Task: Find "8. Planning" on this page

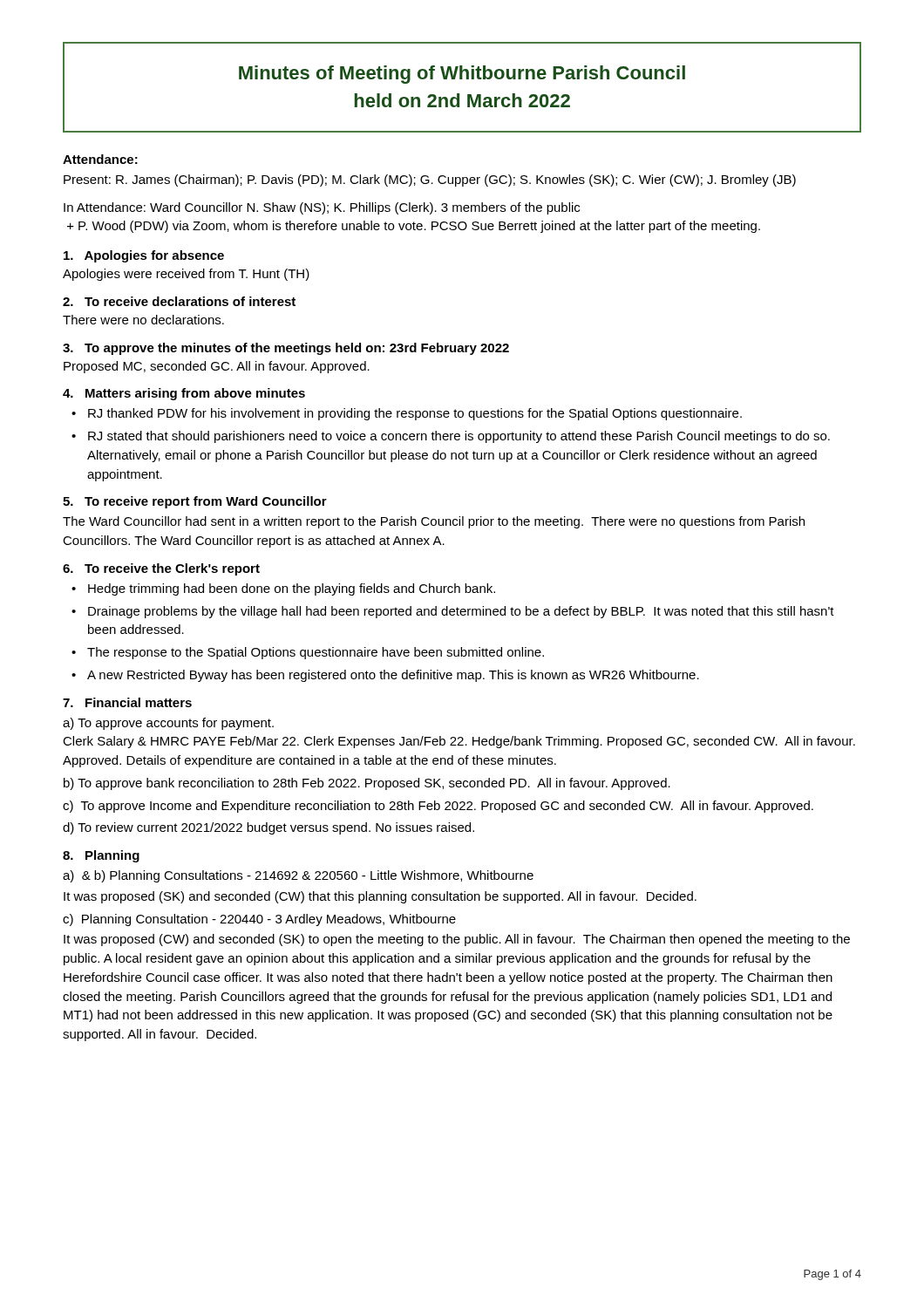Action: click(101, 855)
